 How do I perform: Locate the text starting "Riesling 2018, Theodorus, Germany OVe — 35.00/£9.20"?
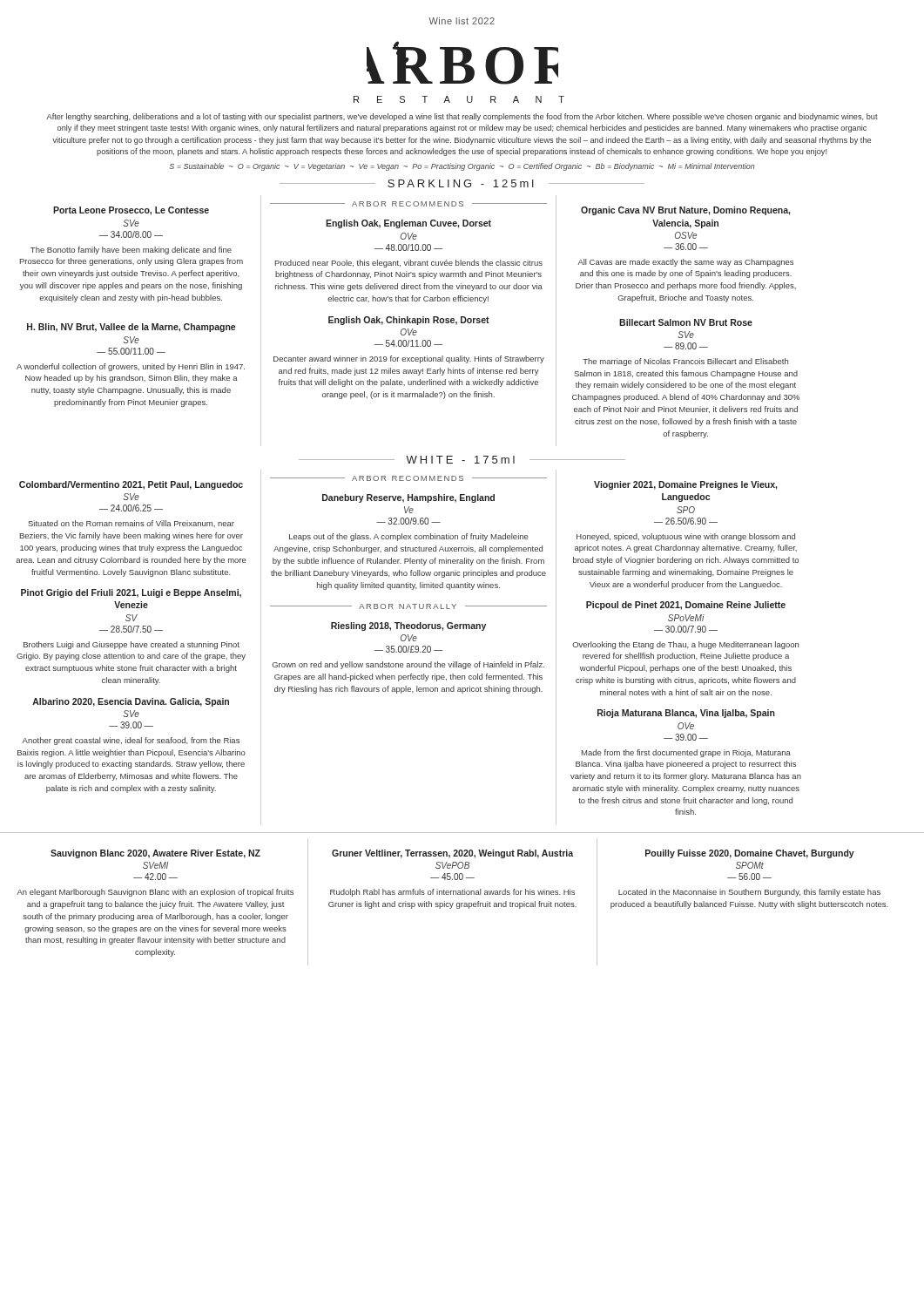coord(408,657)
